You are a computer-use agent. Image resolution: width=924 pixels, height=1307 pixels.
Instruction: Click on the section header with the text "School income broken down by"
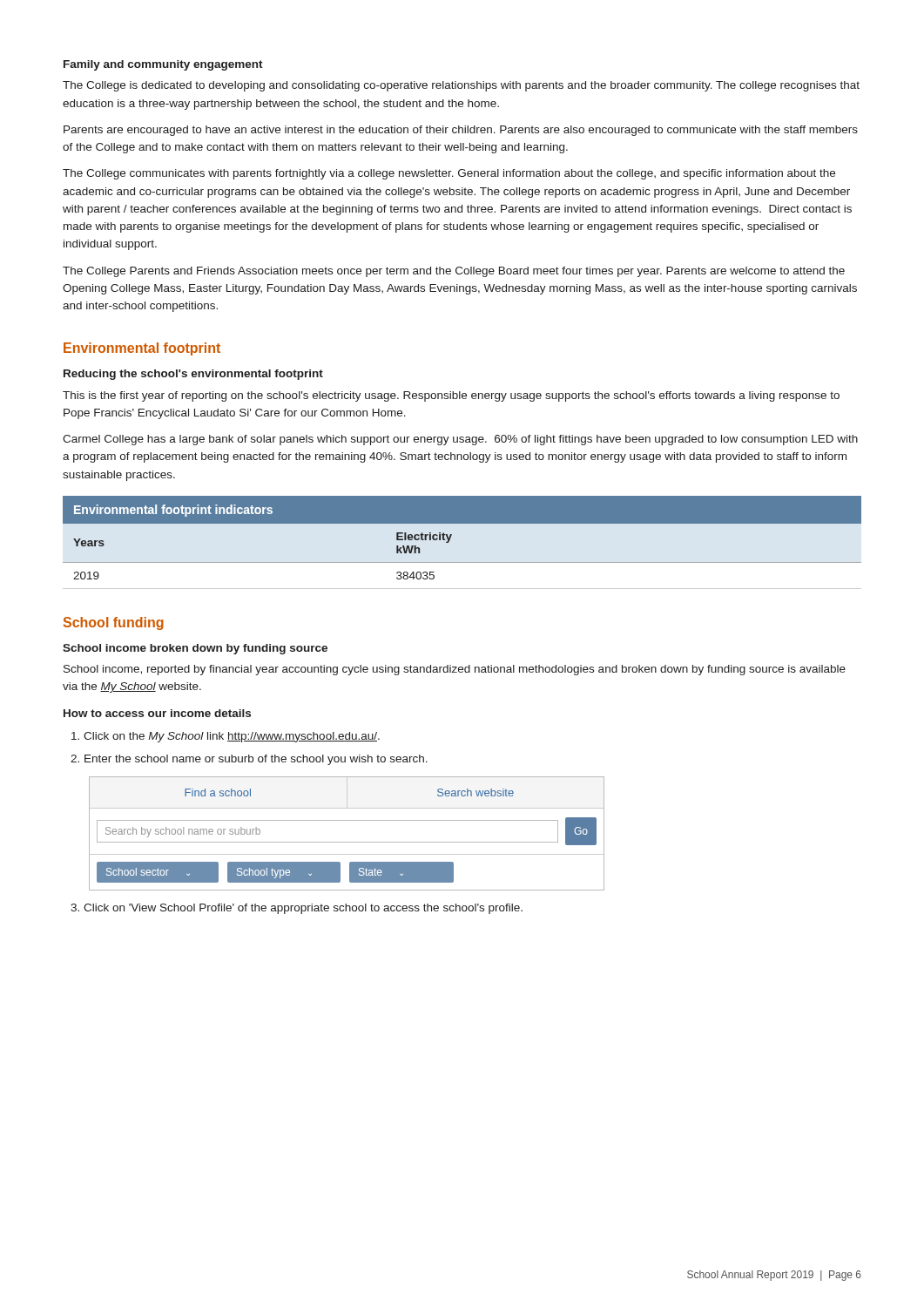click(195, 649)
